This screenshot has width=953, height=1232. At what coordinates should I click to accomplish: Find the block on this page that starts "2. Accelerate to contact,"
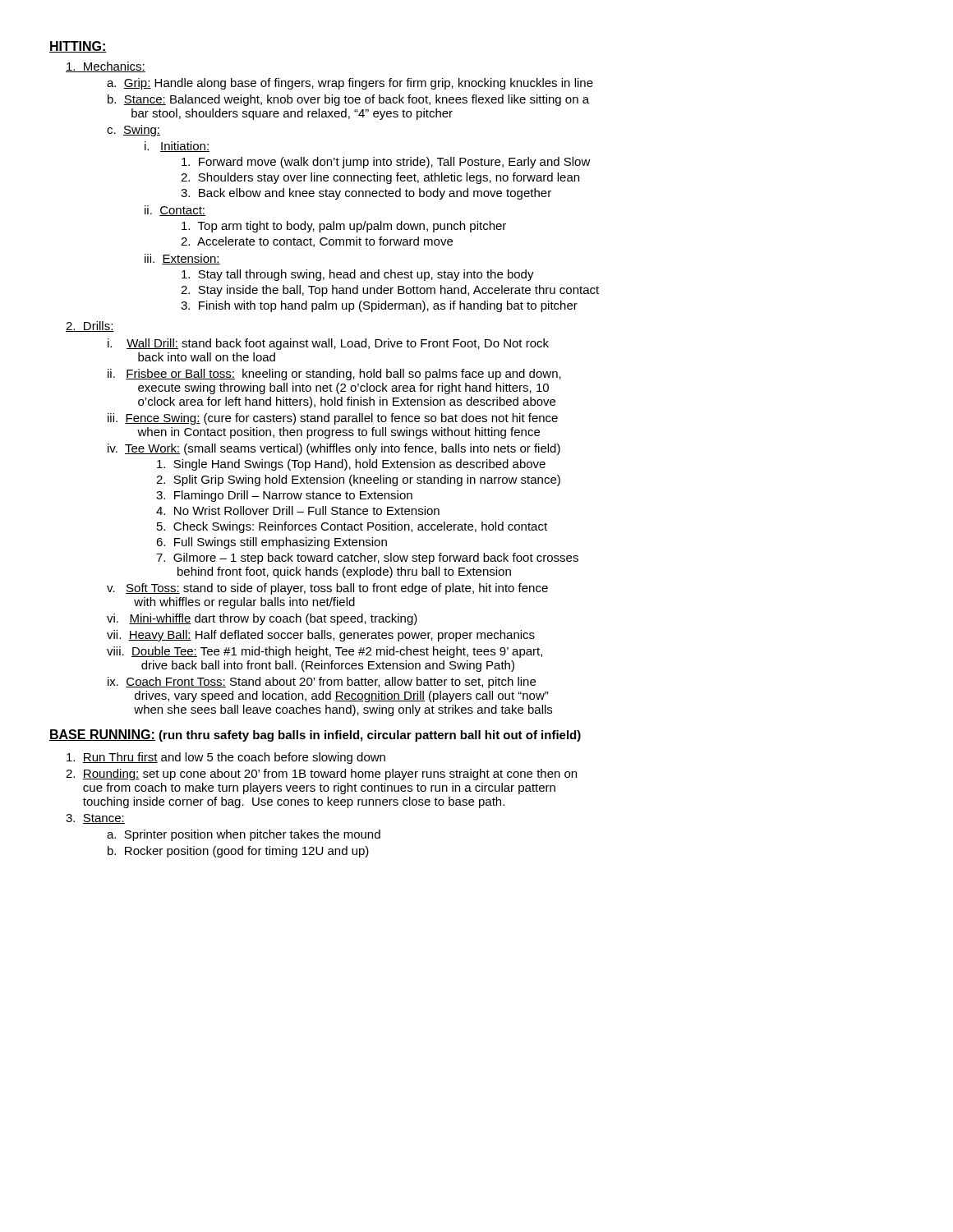(317, 241)
